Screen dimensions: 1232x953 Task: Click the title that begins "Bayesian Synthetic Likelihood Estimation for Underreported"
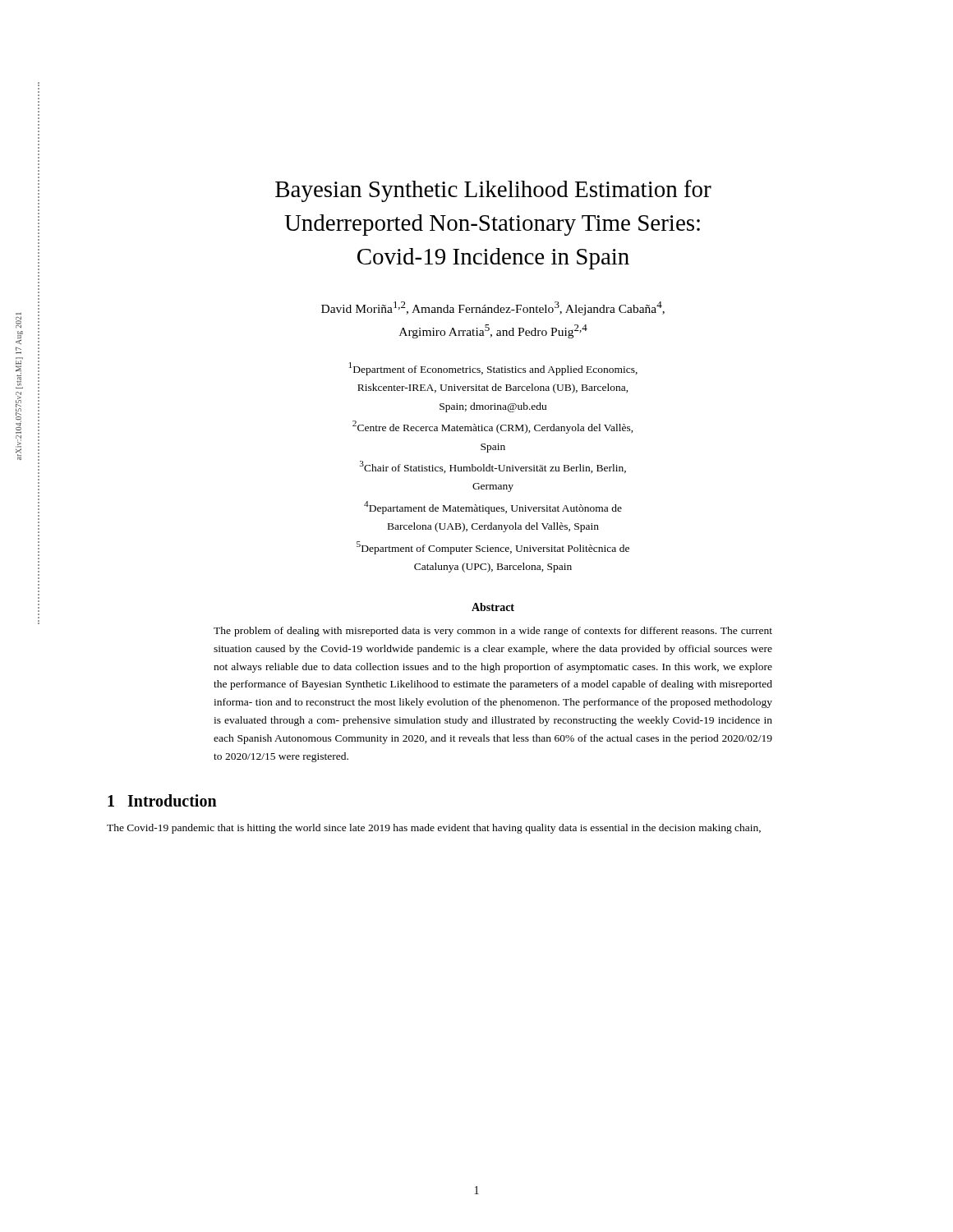493,223
